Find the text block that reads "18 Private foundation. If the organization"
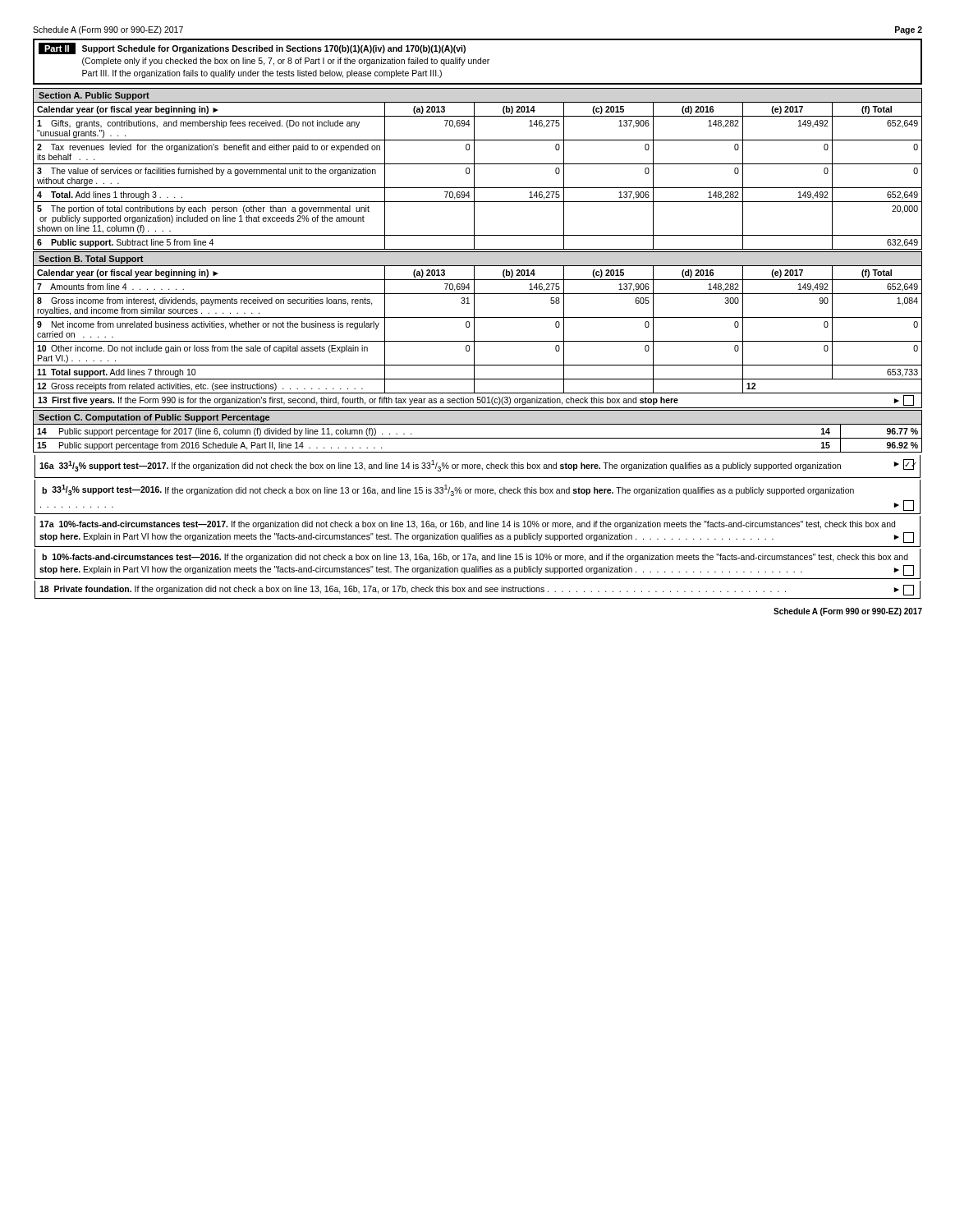955x1232 pixels. pyautogui.click(x=477, y=589)
